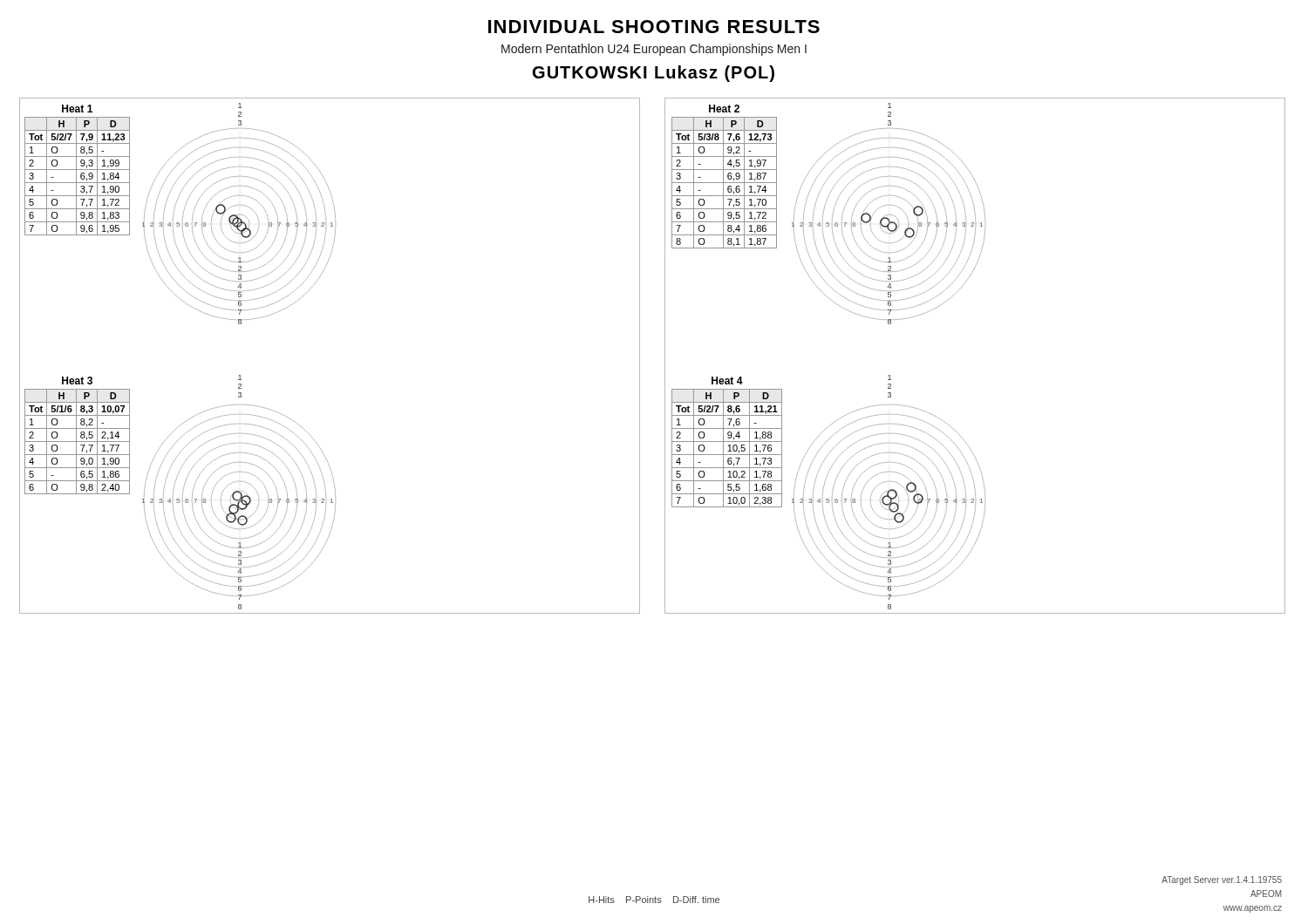Viewport: 1308px width, 924px height.
Task: Locate the section header with the text "GUTKOWSKI Lukasz (POL)"
Action: pos(654,72)
